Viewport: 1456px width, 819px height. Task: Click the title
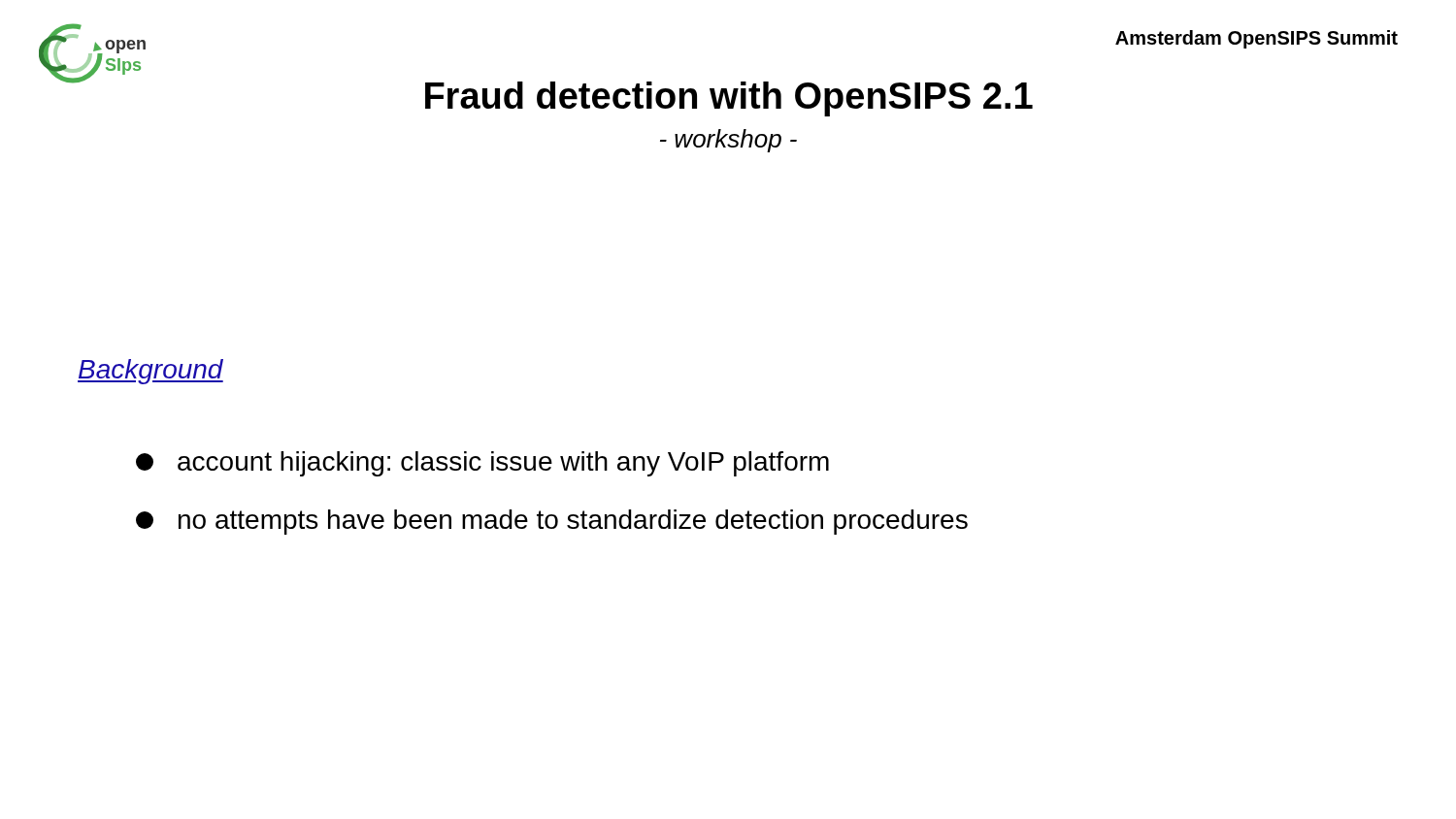click(728, 96)
